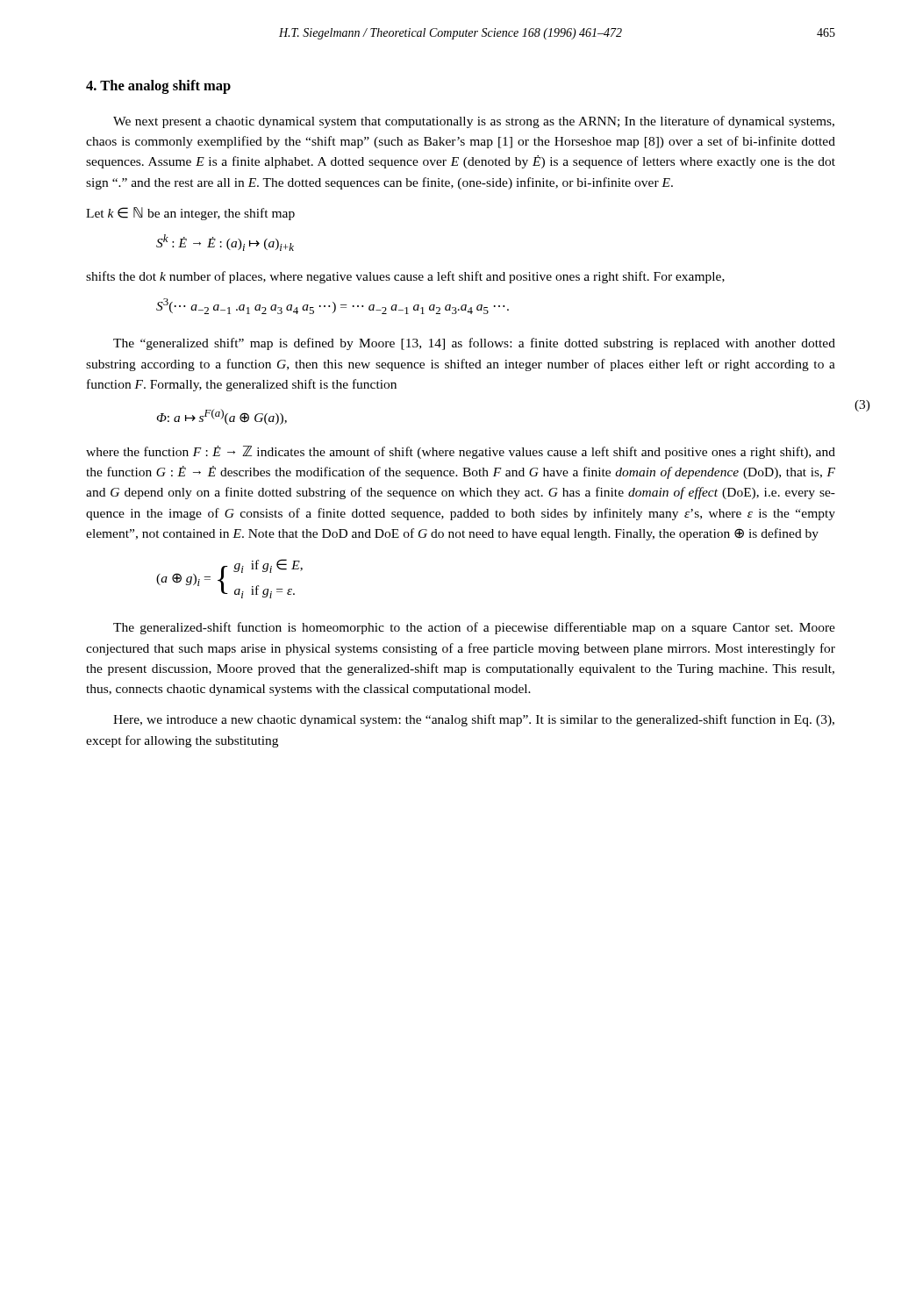This screenshot has height=1316, width=901.
Task: Find the text block that reads "The generalized-shift function is"
Action: pyautogui.click(x=461, y=658)
